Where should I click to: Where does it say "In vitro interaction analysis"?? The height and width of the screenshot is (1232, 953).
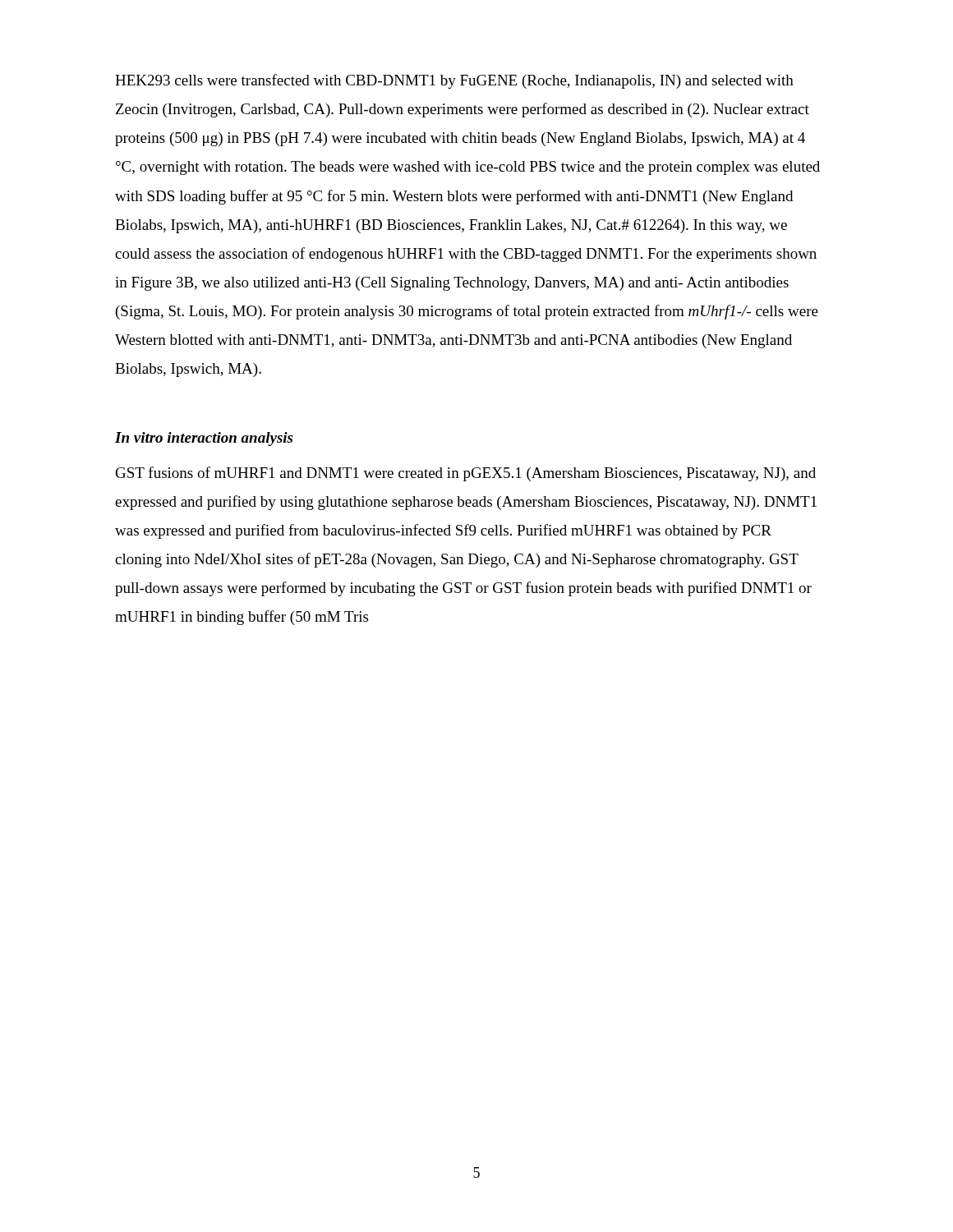(x=204, y=437)
